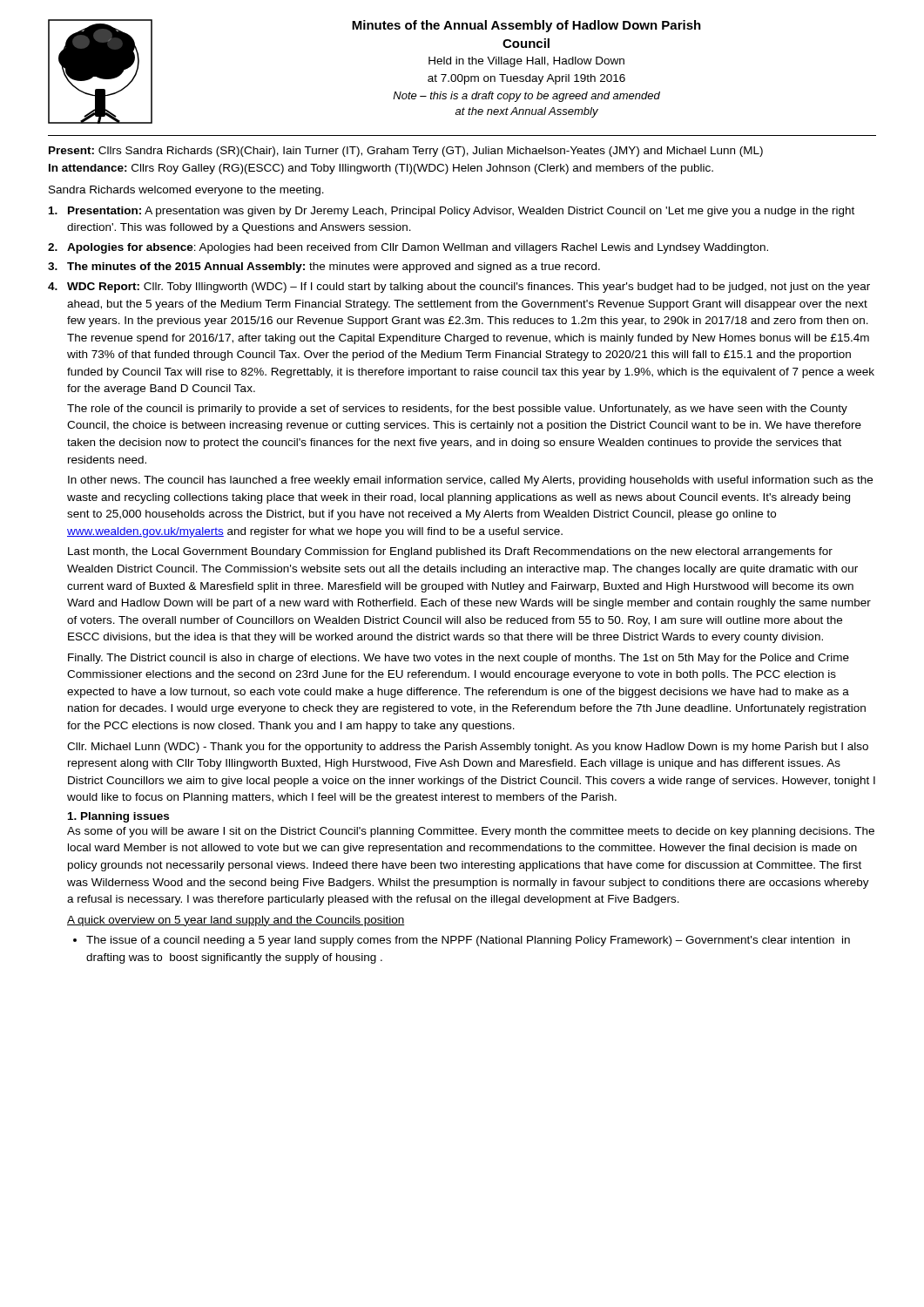Where is the passage that starts "3. The minutes of the 2015 Annual Assembly:"?
The image size is (924, 1307).
tap(462, 267)
